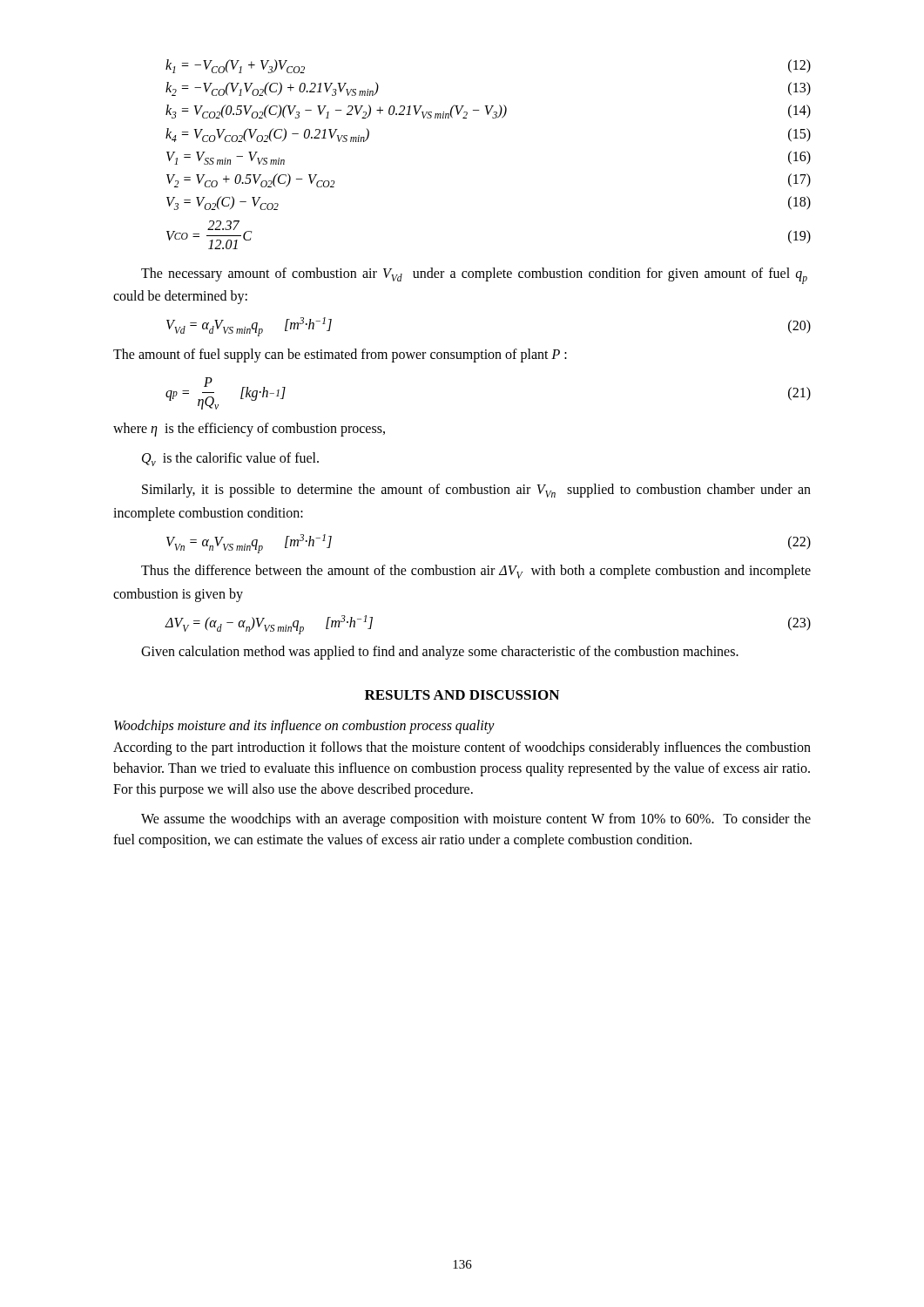The width and height of the screenshot is (924, 1307).
Task: Navigate to the block starting "ΔVV = (αd −"
Action: click(x=214, y=624)
